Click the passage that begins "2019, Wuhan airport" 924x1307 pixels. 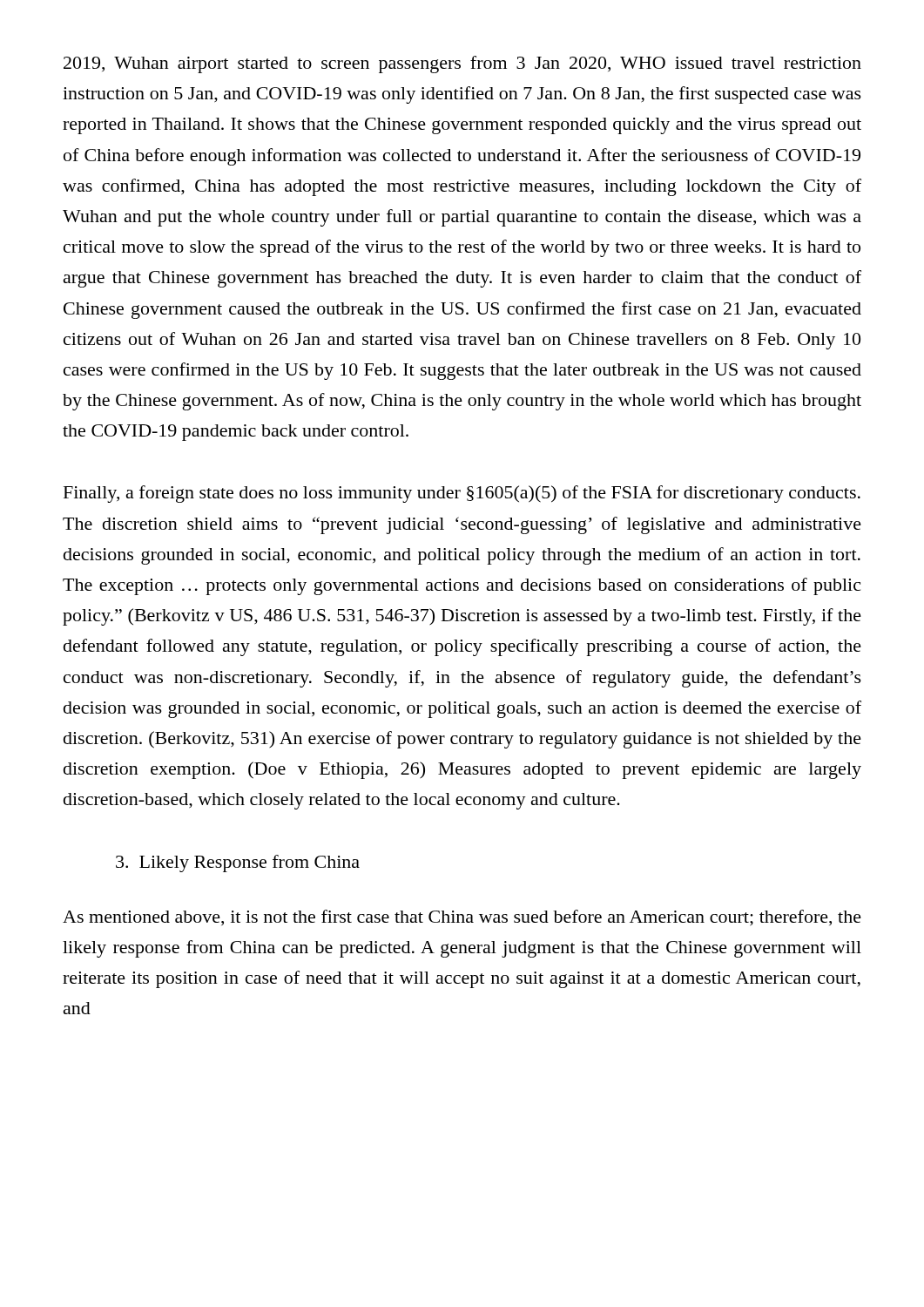tap(462, 246)
